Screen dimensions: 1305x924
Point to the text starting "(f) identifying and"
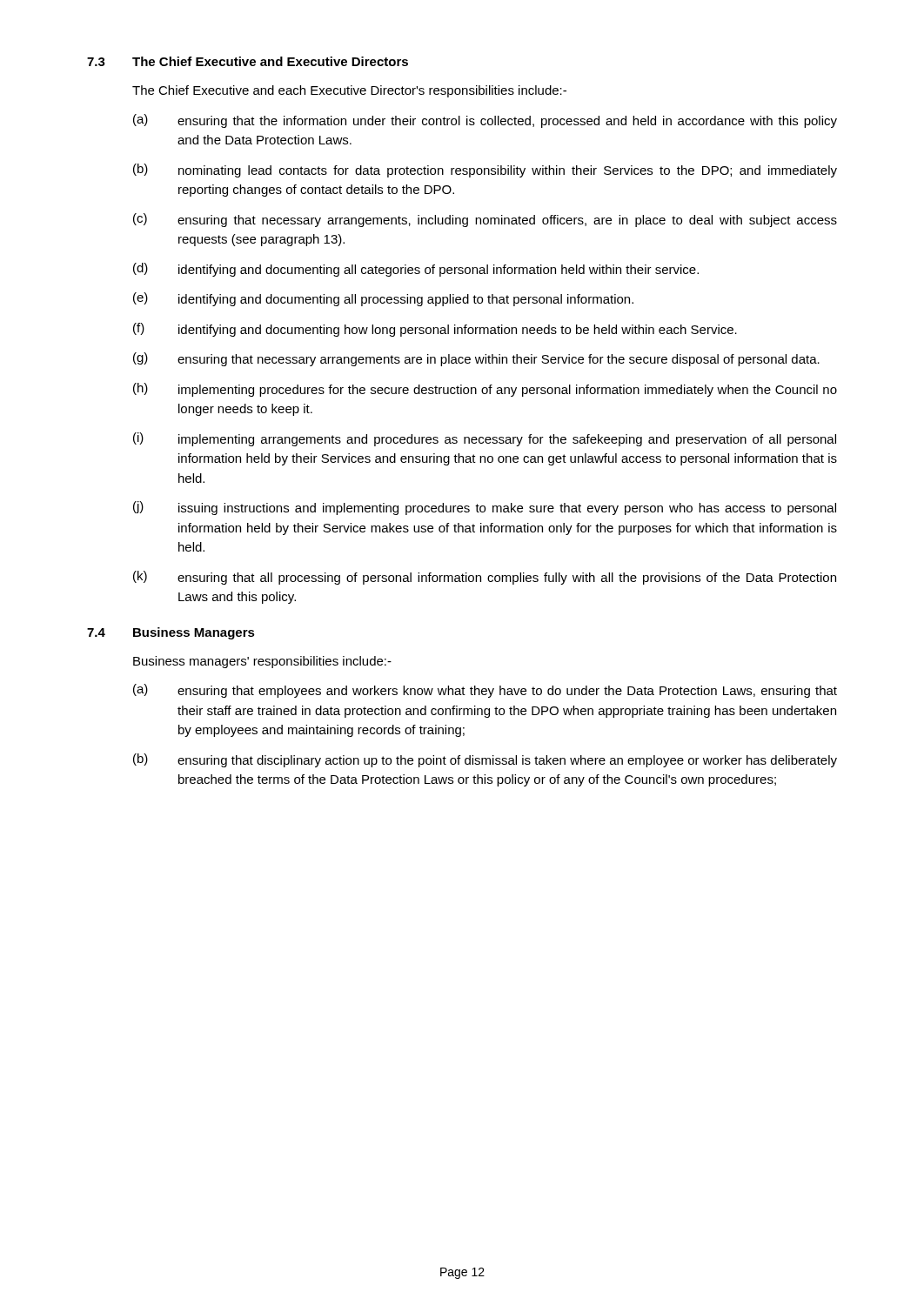tap(485, 330)
